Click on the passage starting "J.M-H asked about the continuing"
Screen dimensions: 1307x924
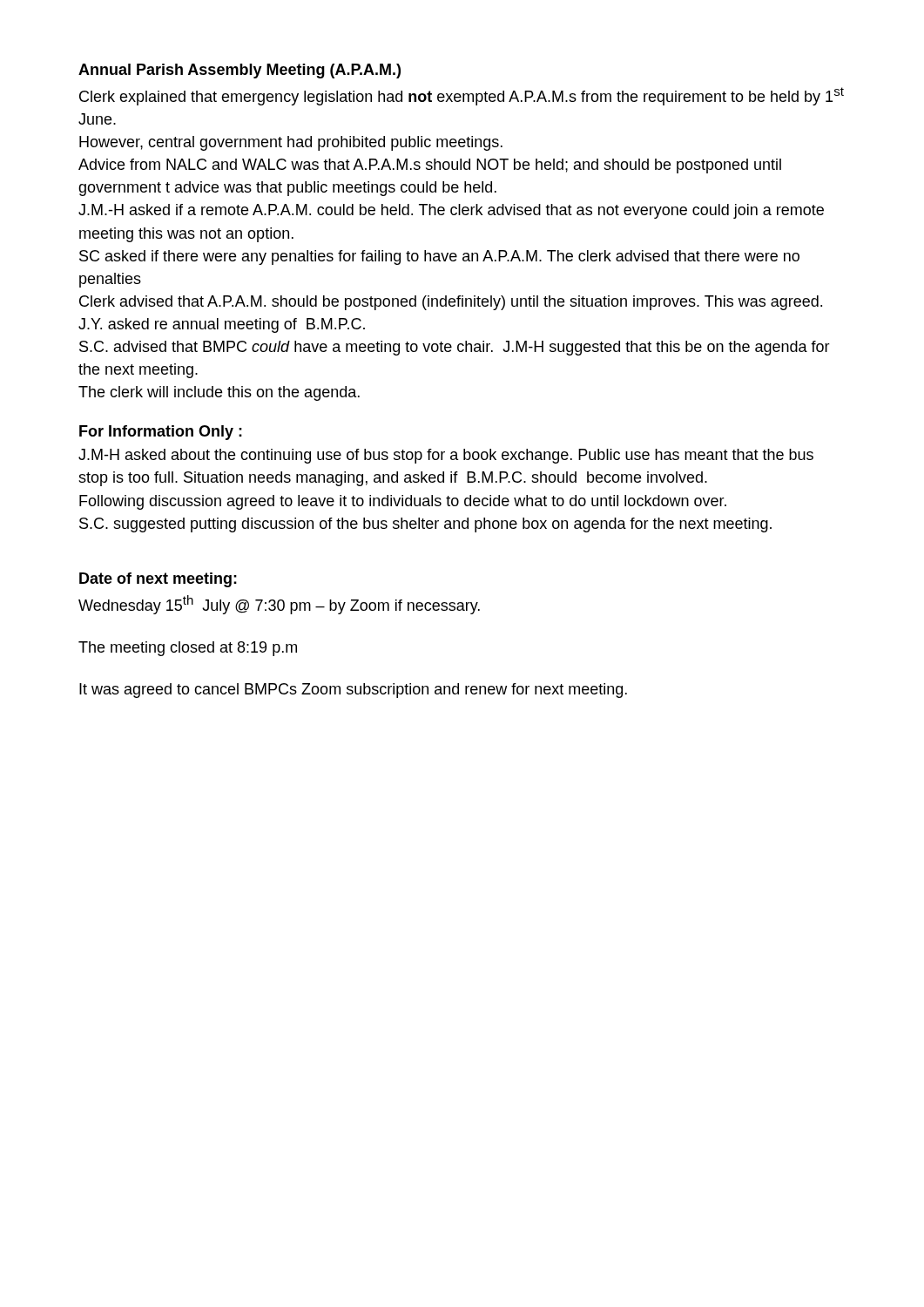(446, 489)
